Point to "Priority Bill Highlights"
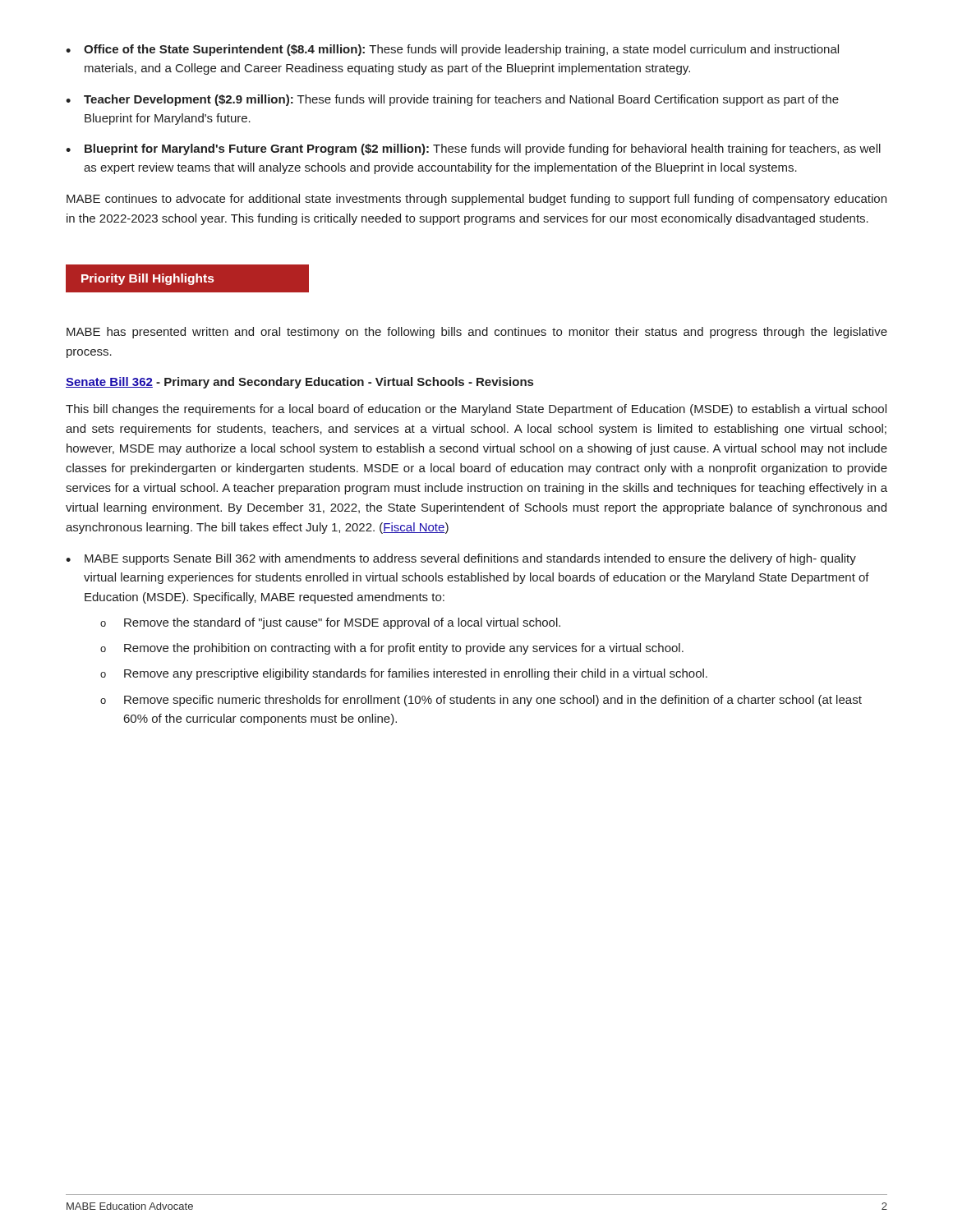Viewport: 953px width, 1232px height. [x=187, y=278]
